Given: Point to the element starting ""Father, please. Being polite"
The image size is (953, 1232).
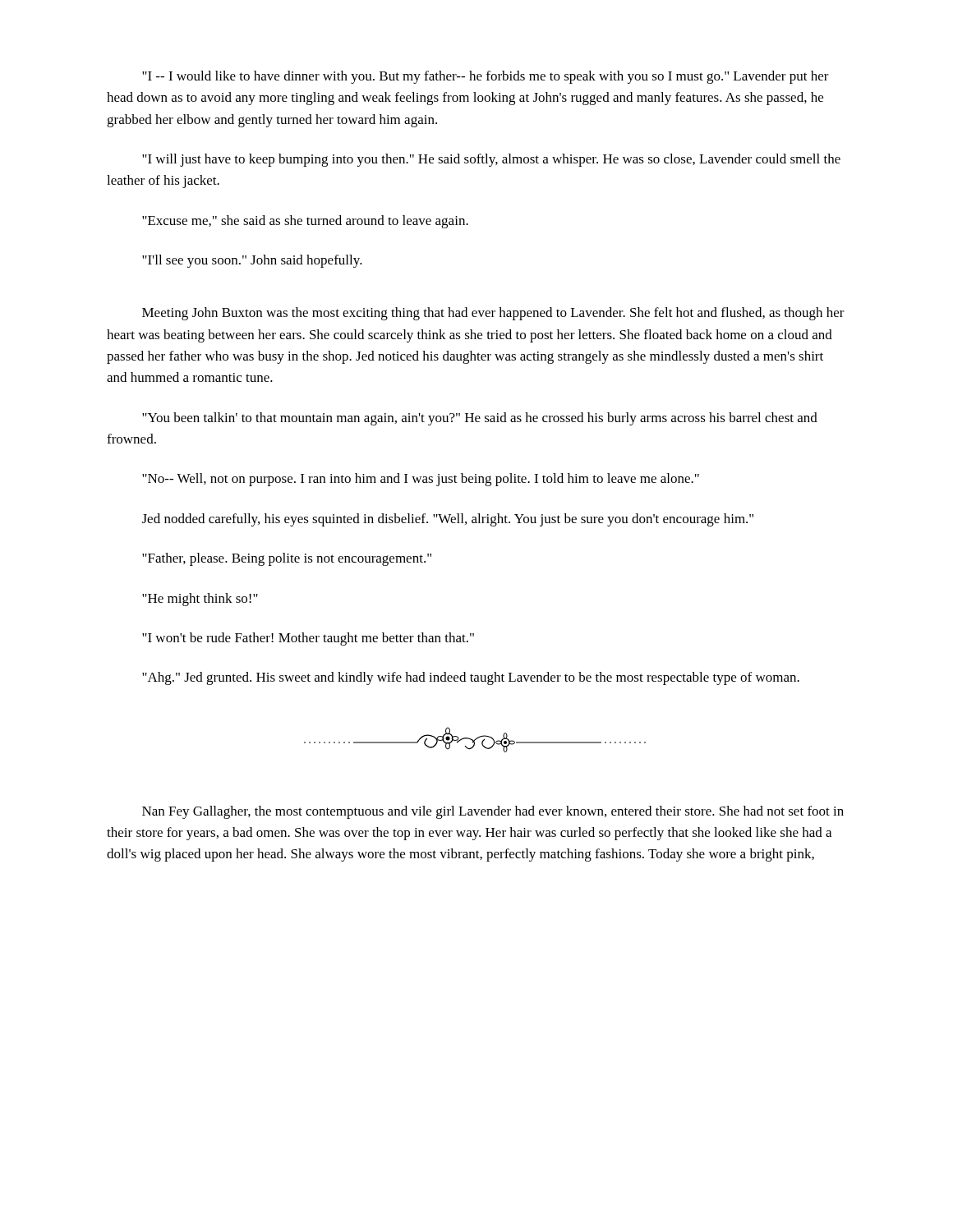Looking at the screenshot, I should (x=287, y=559).
